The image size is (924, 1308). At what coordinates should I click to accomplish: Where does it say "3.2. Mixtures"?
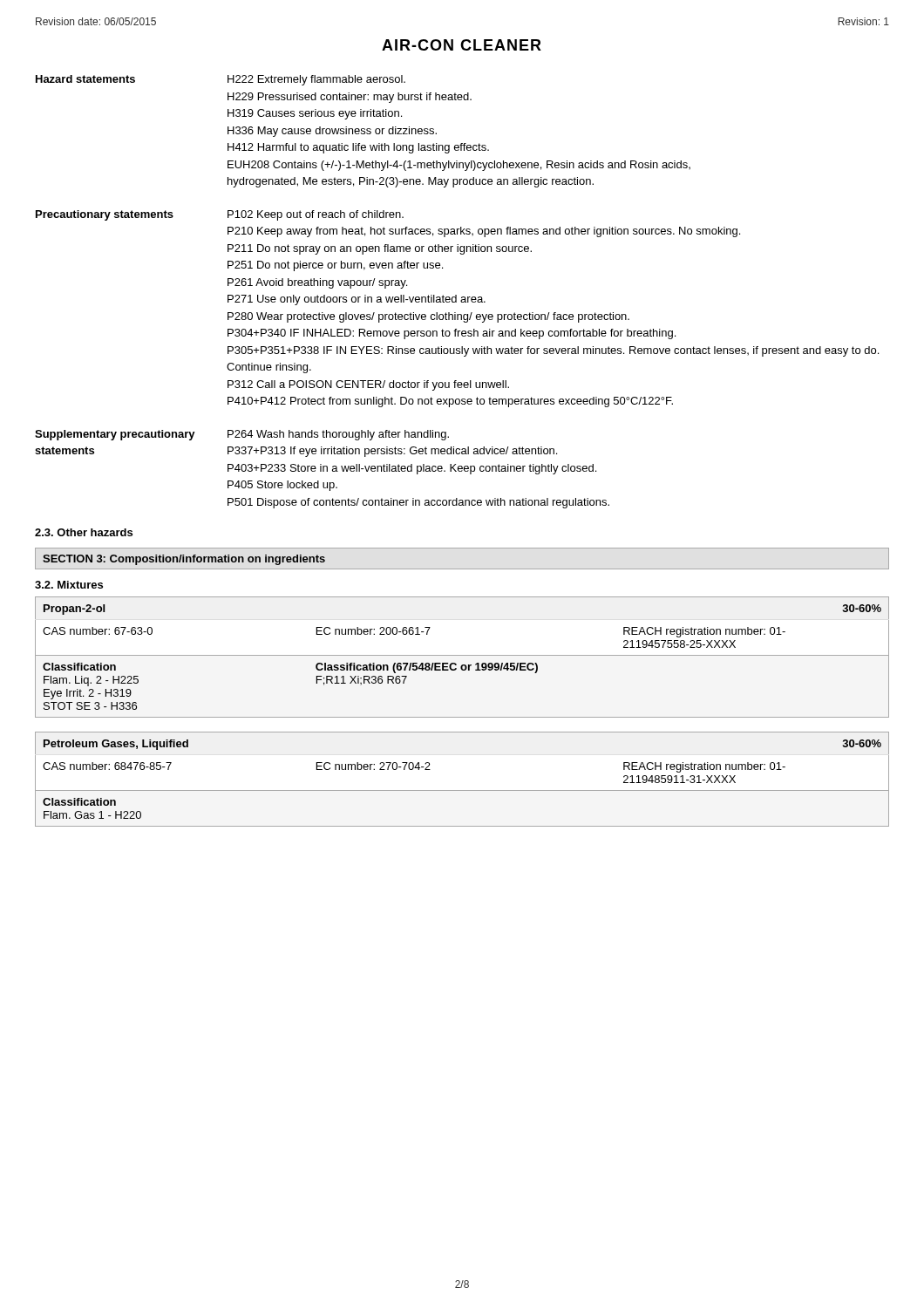(x=69, y=585)
